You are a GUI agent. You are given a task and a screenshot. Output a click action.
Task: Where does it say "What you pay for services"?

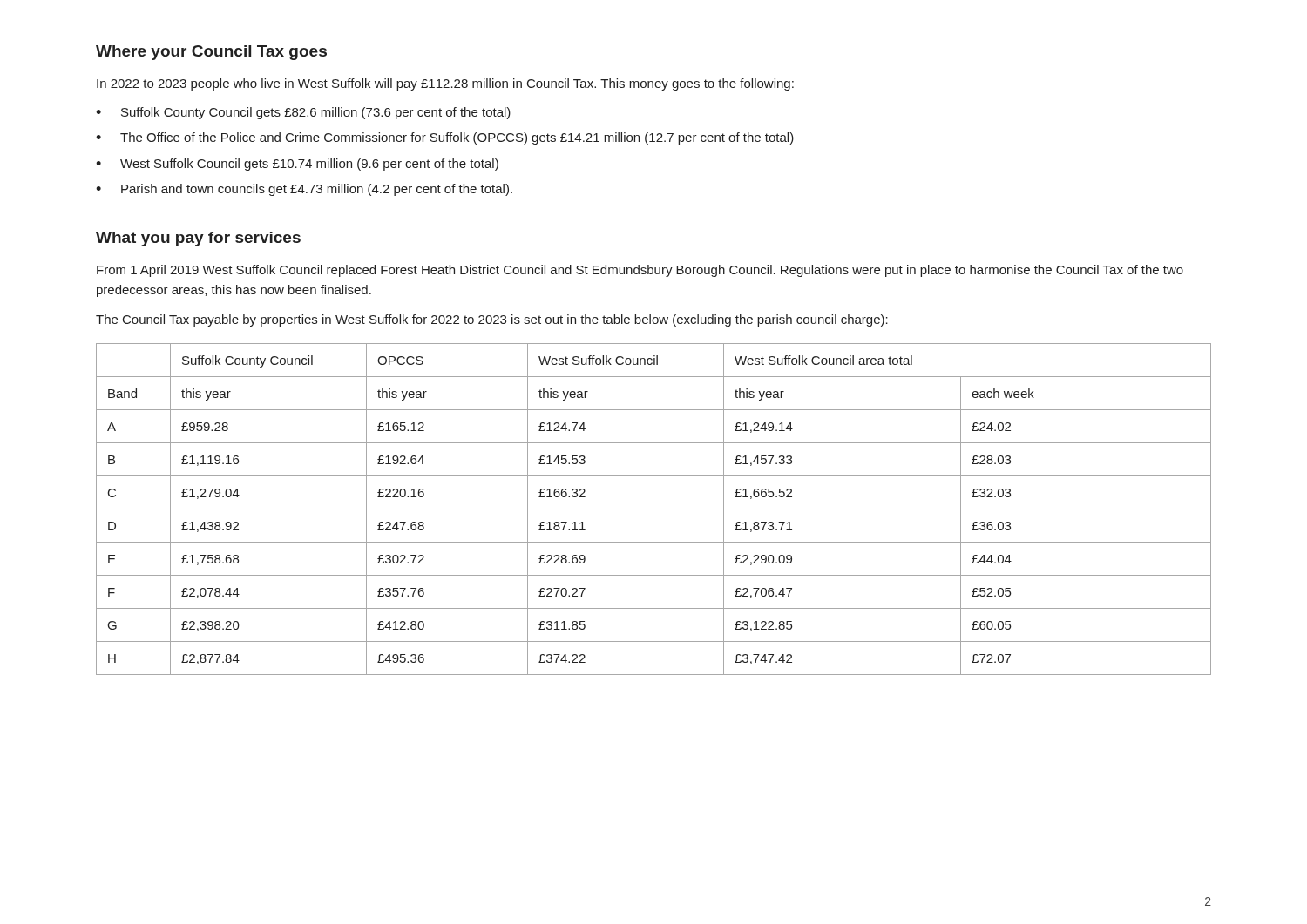(x=198, y=237)
